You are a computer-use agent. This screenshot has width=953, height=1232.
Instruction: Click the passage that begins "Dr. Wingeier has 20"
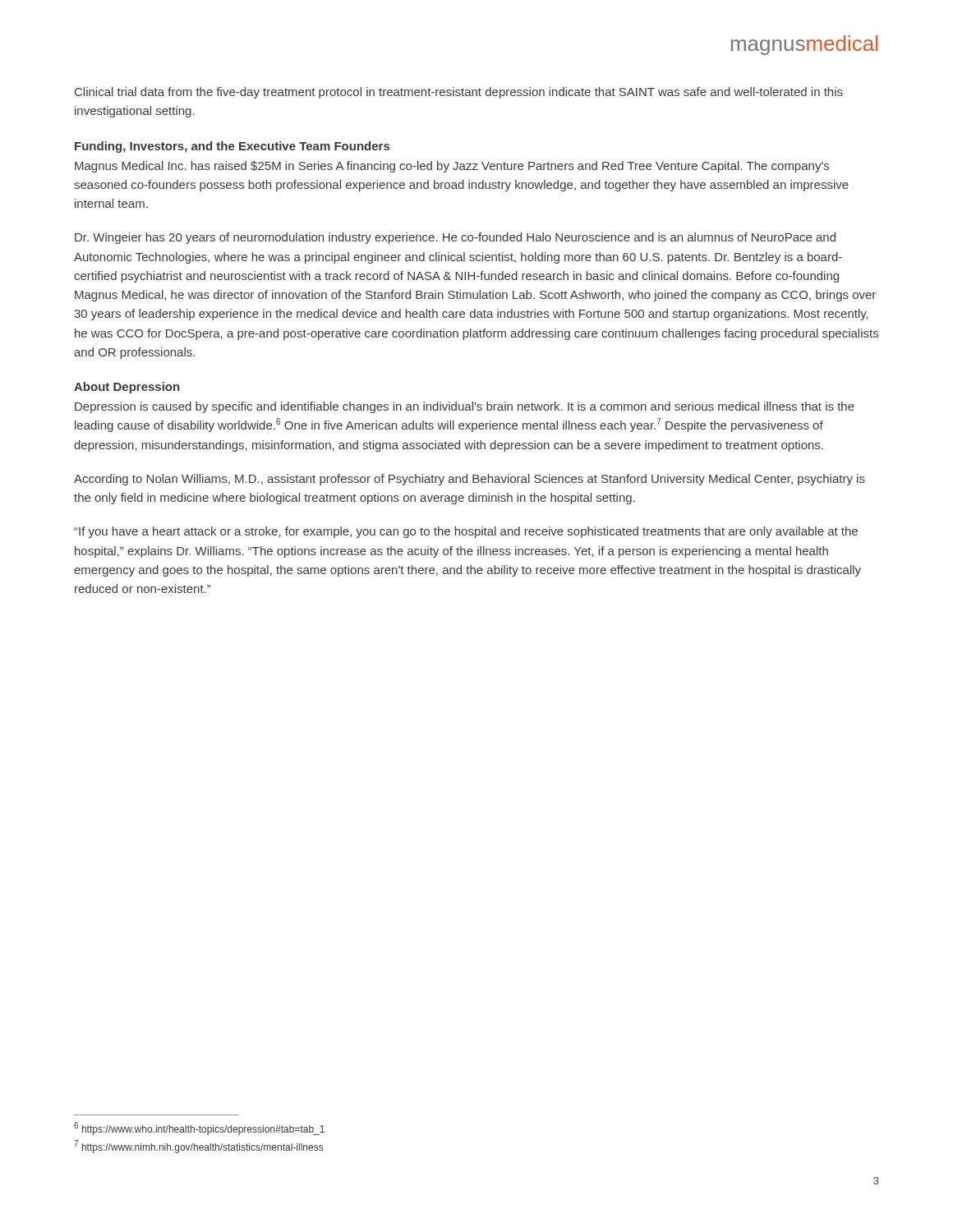coord(476,294)
